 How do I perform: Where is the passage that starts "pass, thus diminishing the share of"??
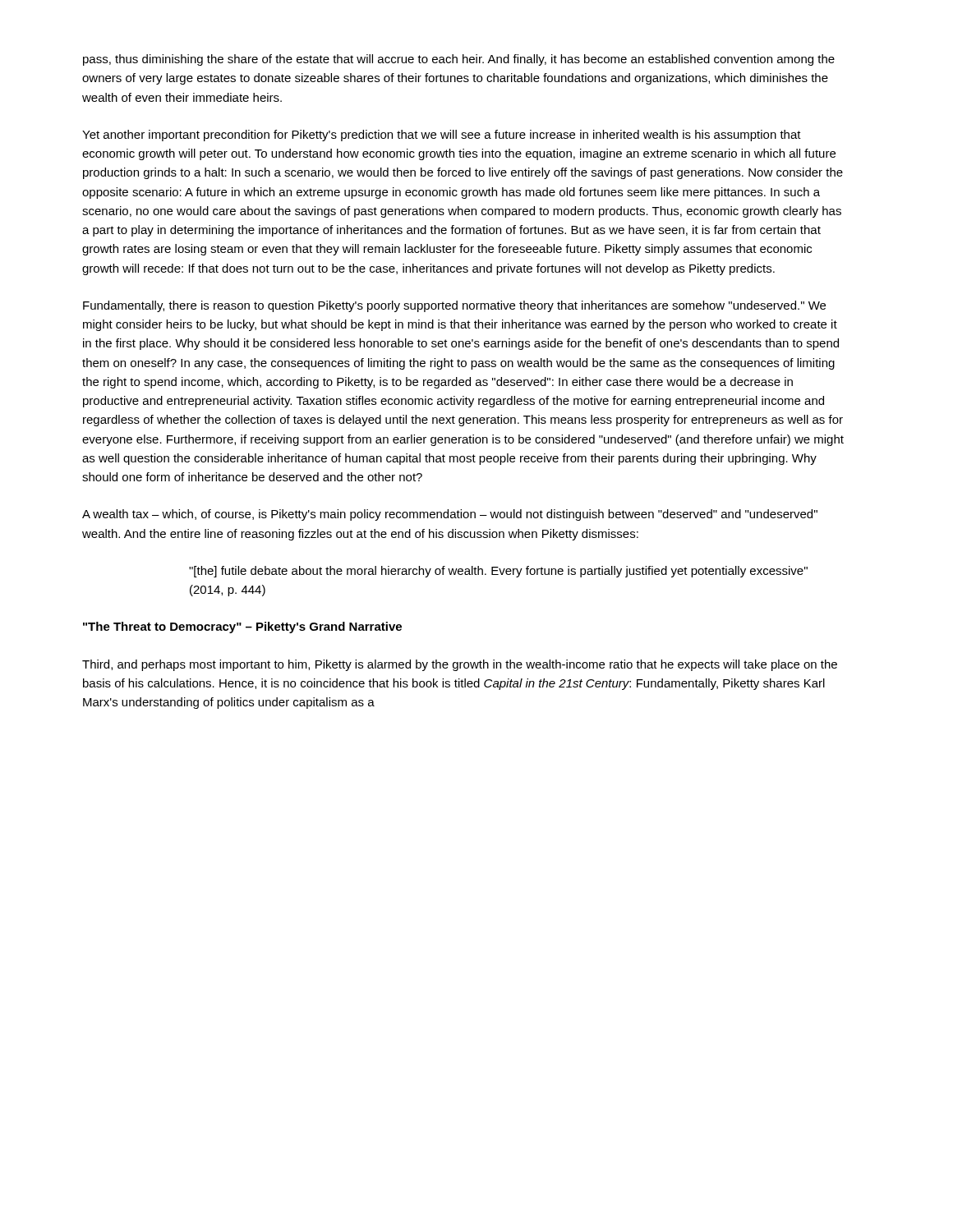[458, 78]
